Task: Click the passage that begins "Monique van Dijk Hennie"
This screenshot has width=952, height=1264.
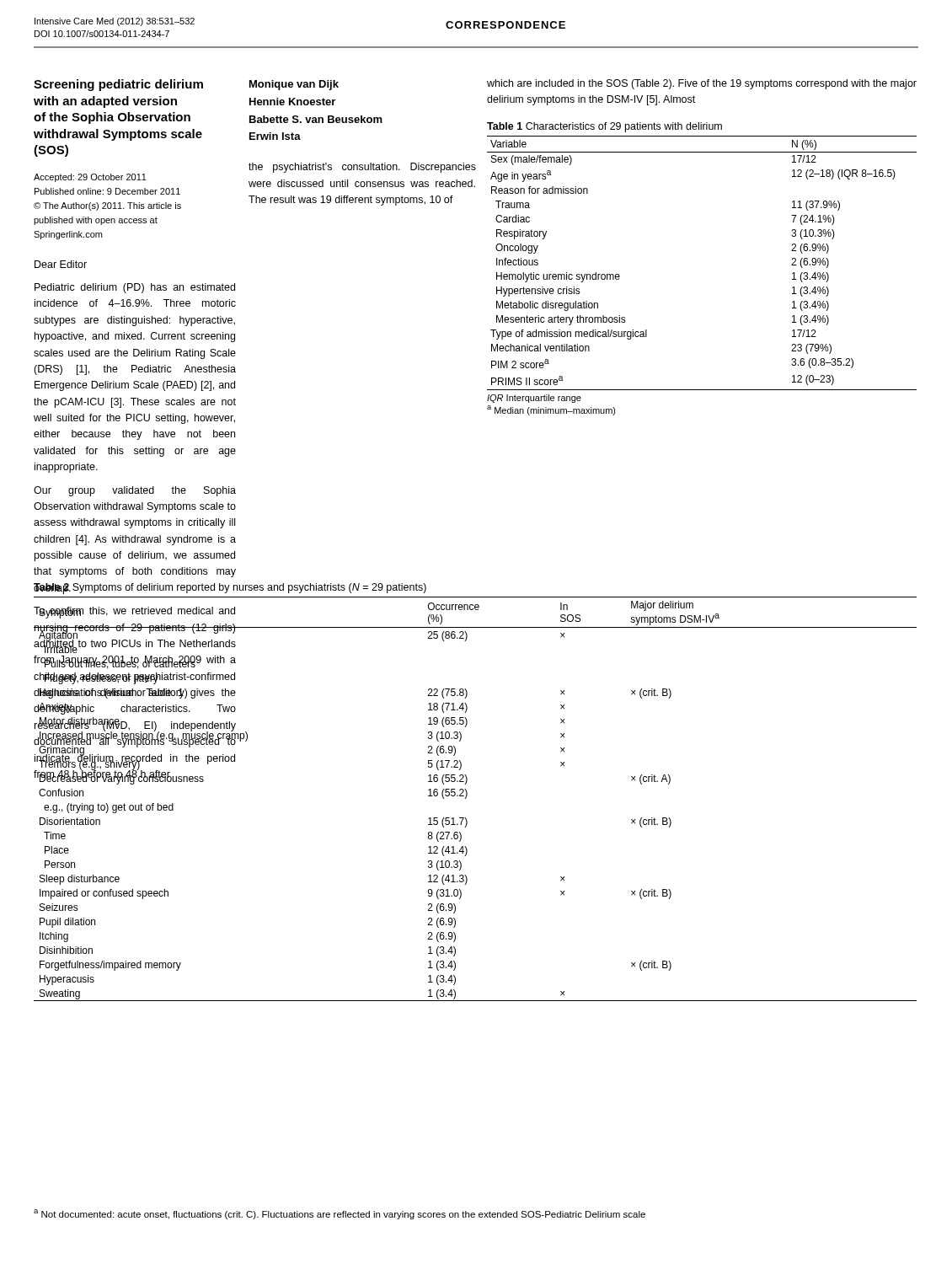Action: [315, 110]
